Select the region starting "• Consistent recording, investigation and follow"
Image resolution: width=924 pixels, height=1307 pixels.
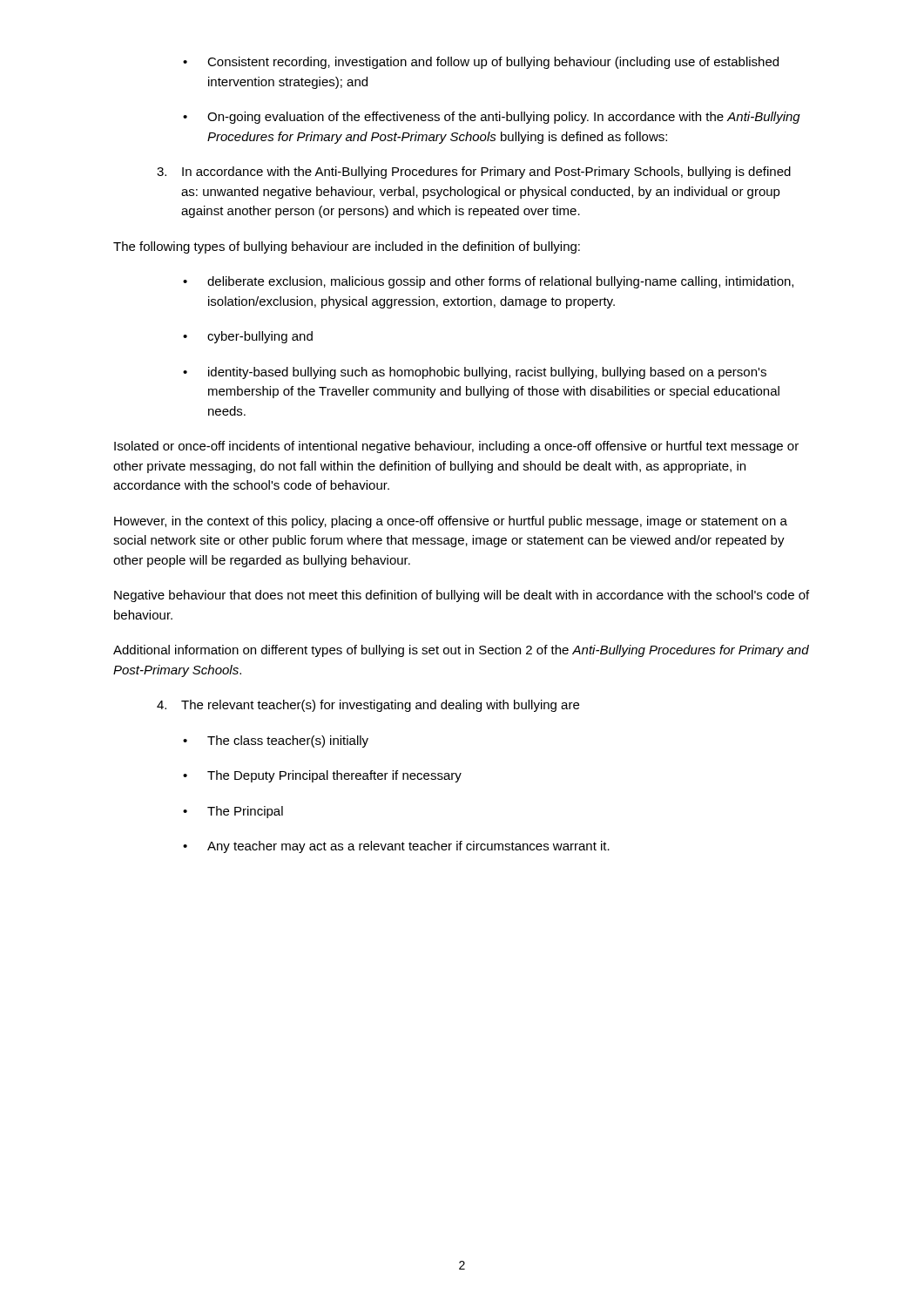coord(497,72)
